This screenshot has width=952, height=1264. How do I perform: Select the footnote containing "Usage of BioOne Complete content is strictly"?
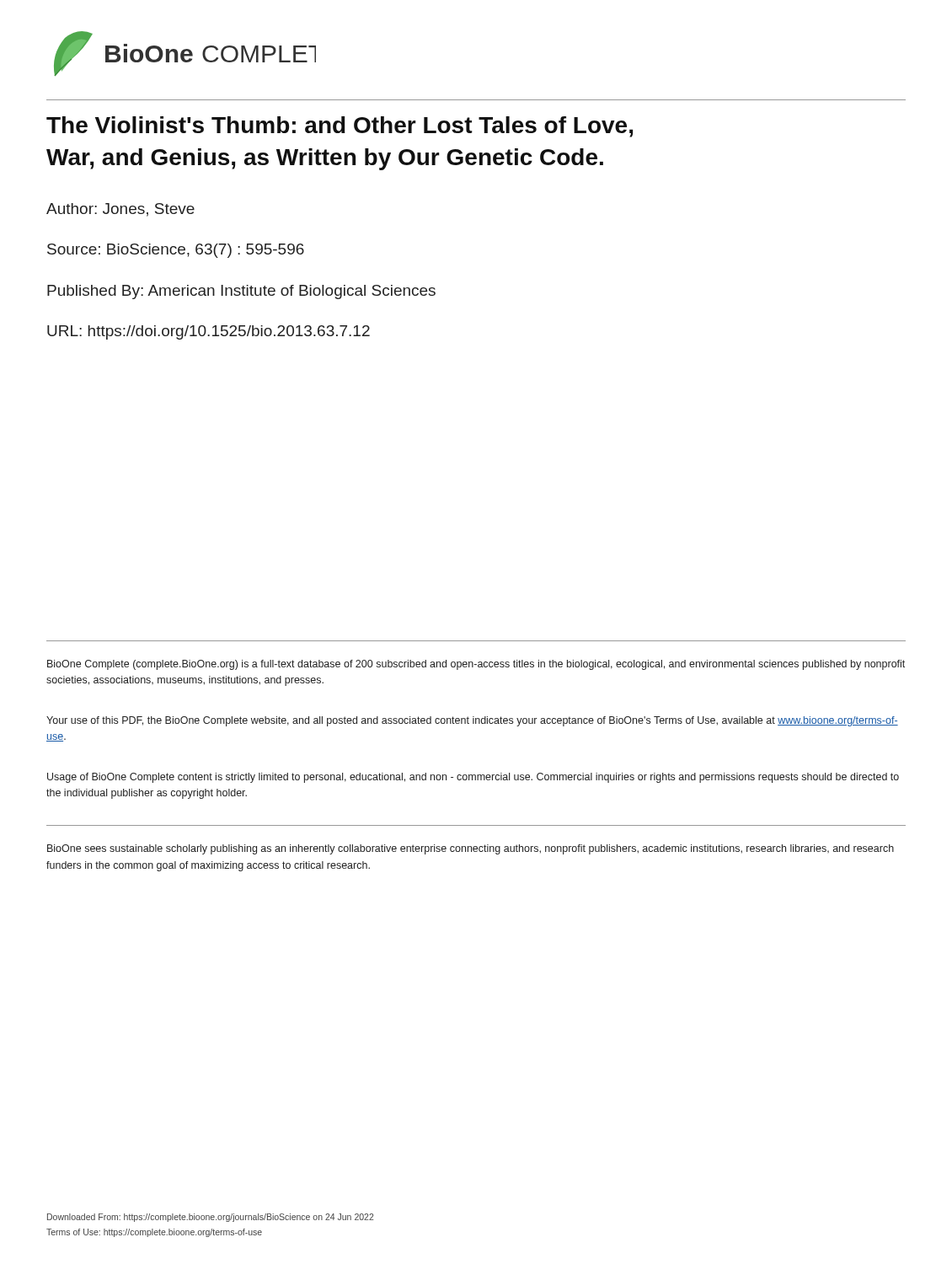473,785
